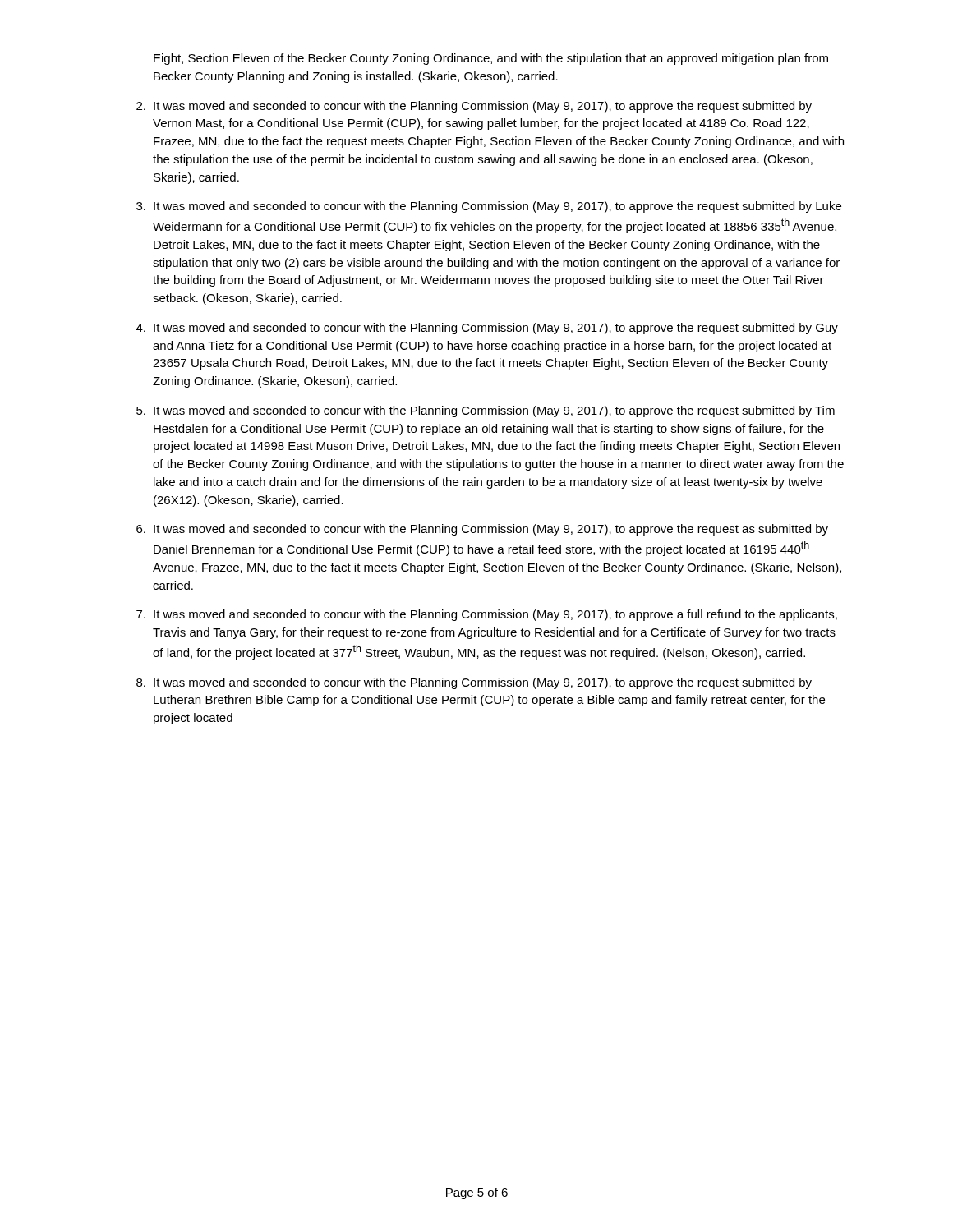Viewport: 953px width, 1232px height.
Task: Select the list item with the text "2. It was moved and seconded to"
Action: point(476,141)
